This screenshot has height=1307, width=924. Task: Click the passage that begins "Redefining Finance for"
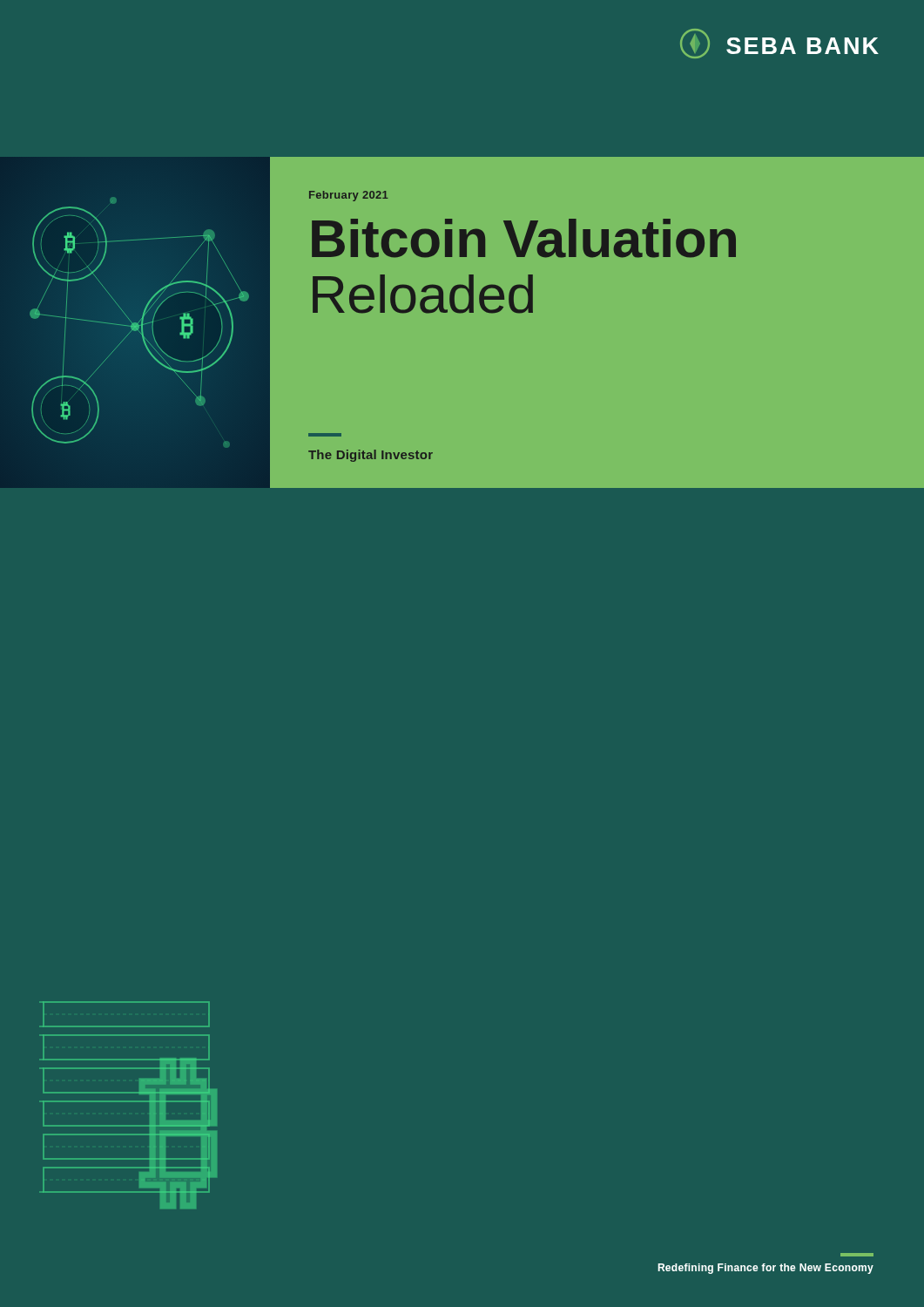coord(765,1263)
